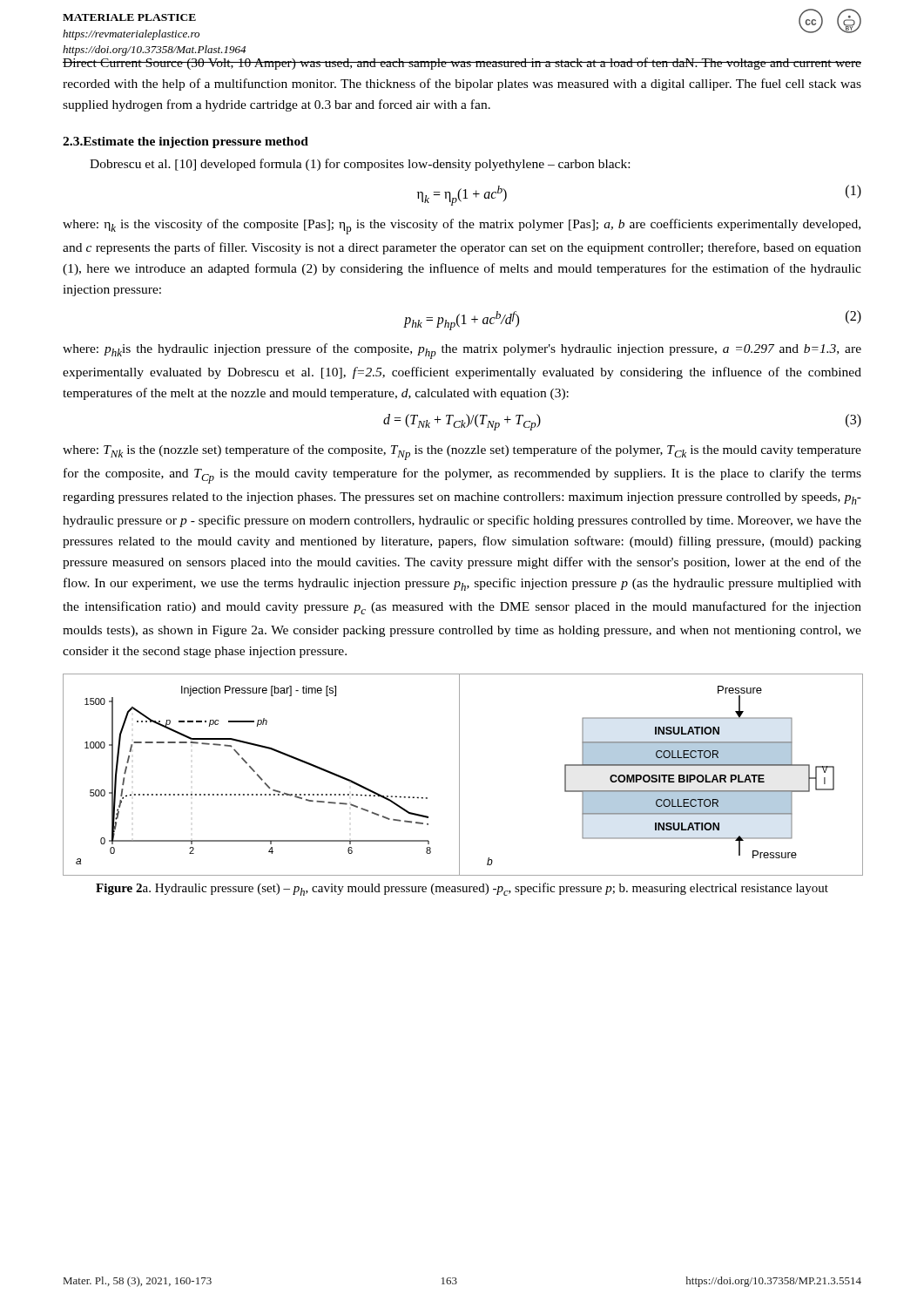Select the text starting "where: ηk is"
Image resolution: width=924 pixels, height=1307 pixels.
click(x=462, y=256)
